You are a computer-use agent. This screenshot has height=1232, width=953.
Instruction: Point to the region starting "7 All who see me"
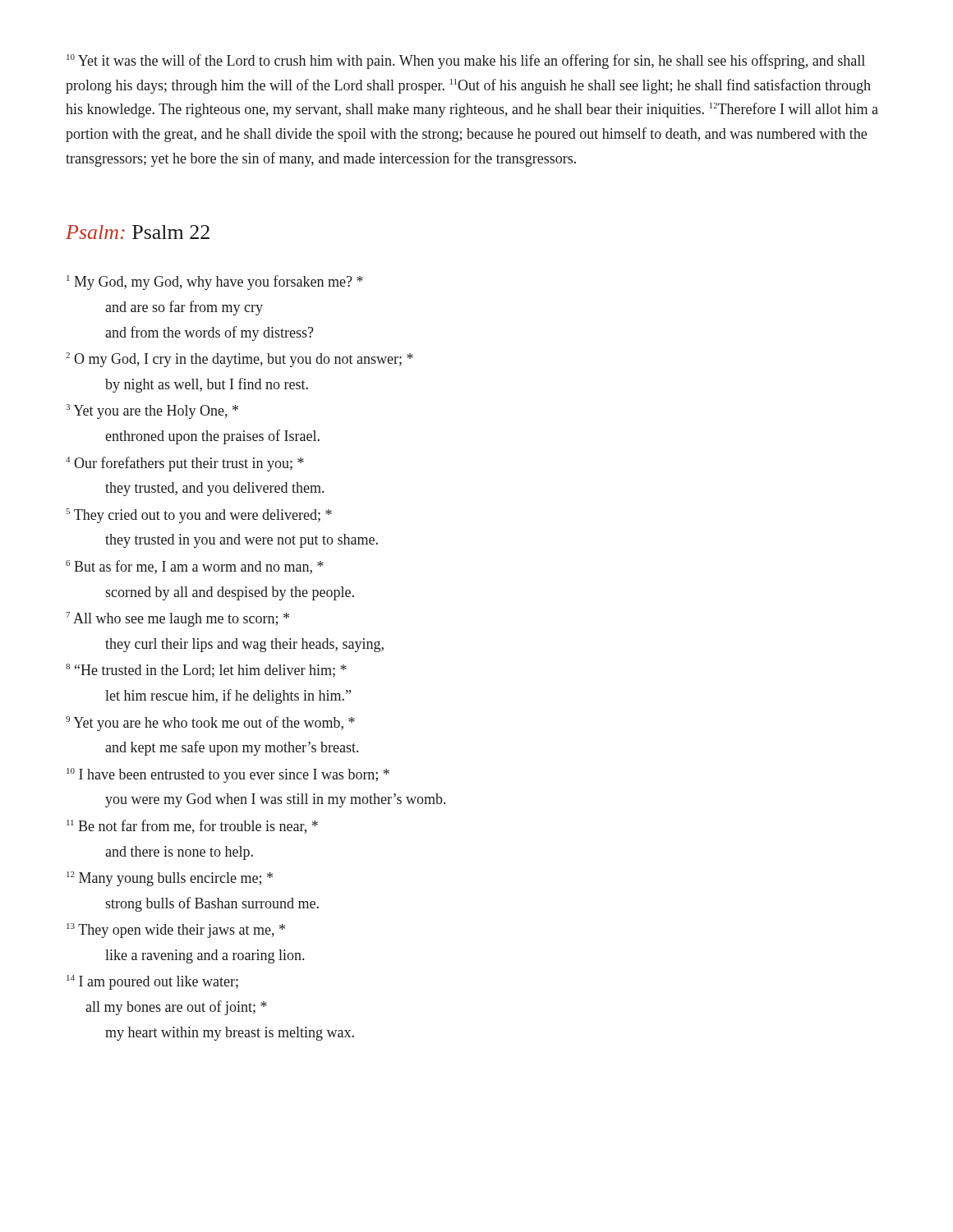(177, 619)
